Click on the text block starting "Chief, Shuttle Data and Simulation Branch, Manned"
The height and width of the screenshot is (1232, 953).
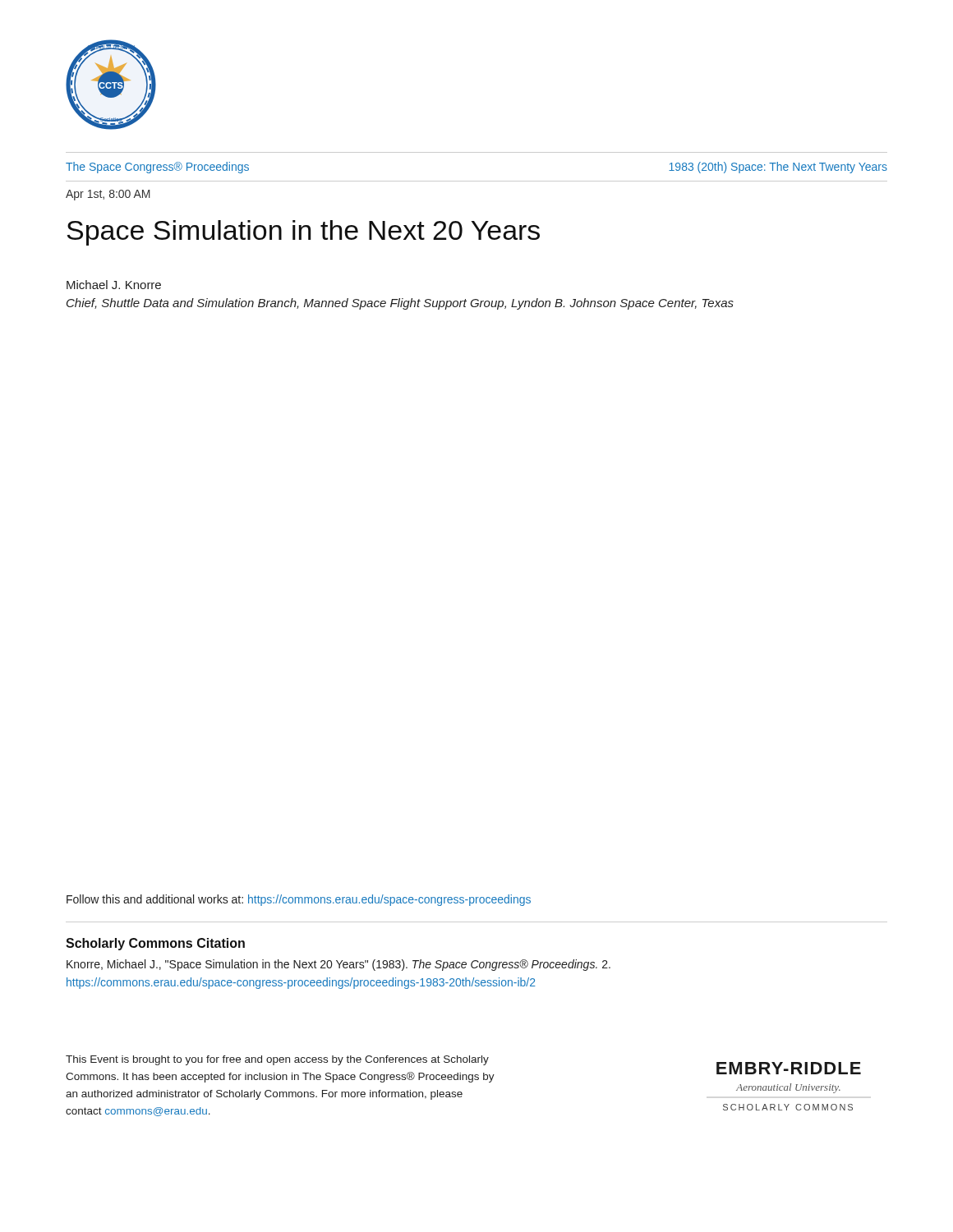point(400,303)
